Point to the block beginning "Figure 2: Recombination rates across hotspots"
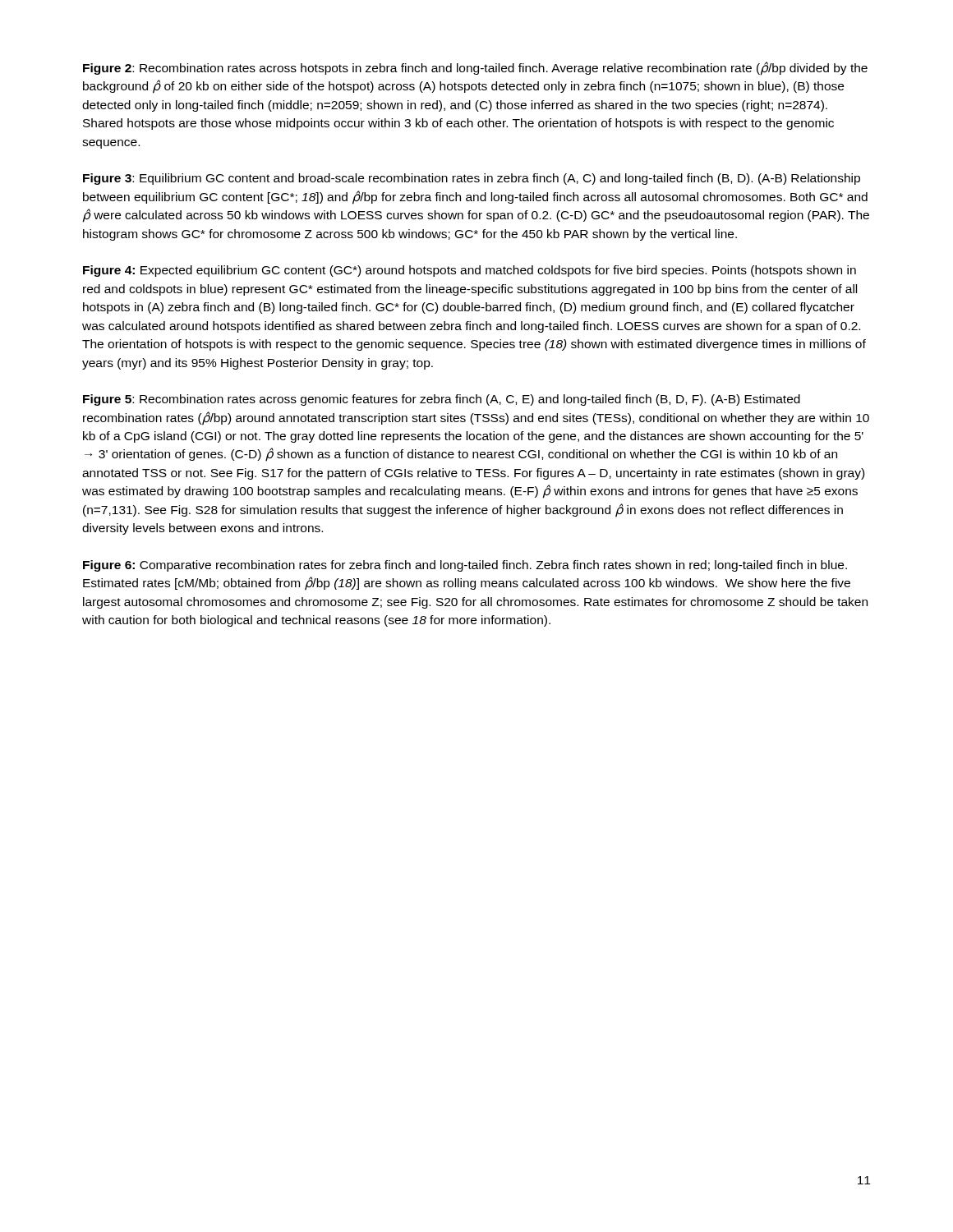The image size is (953, 1232). coord(475,105)
